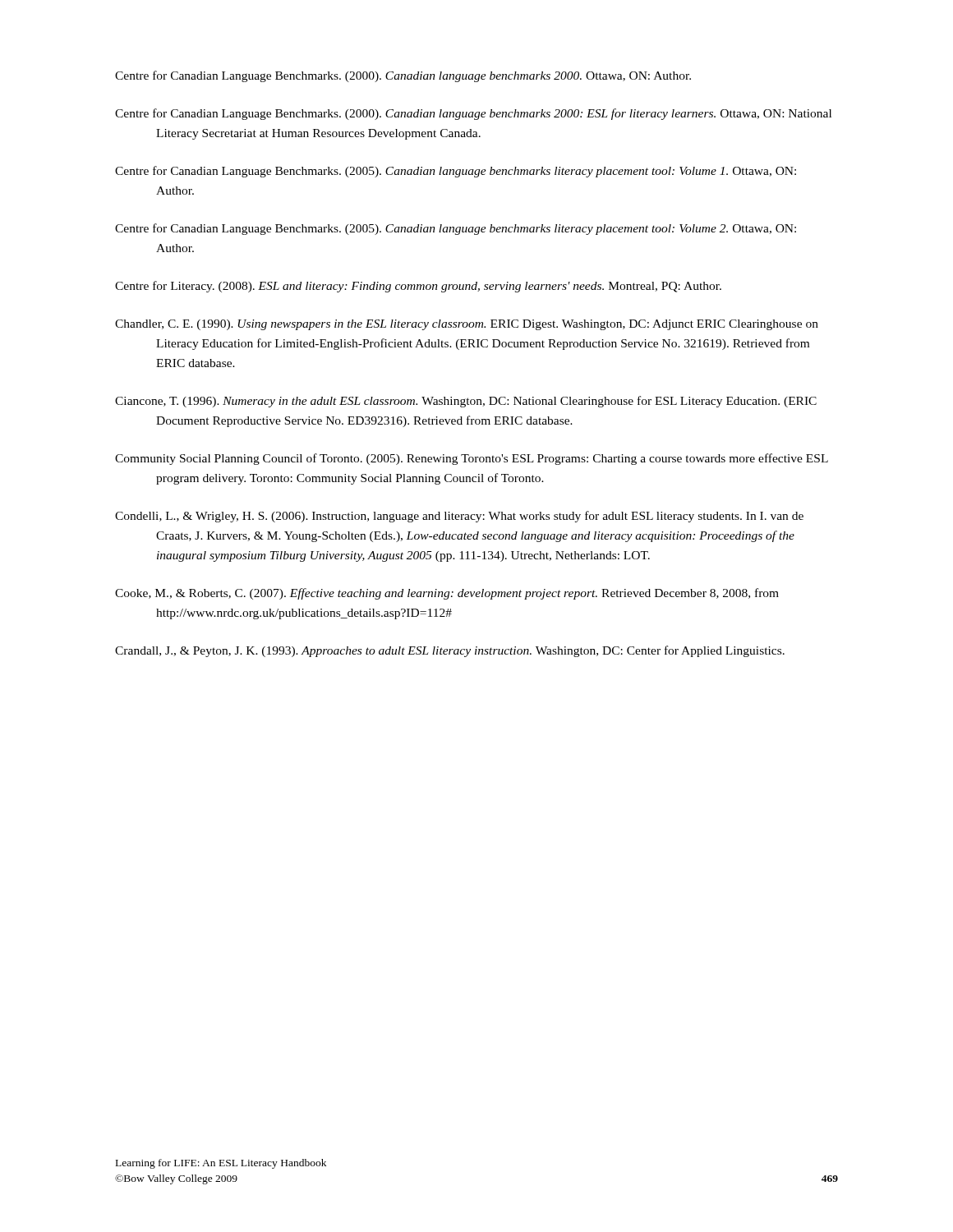
Task: Find the text block starting "Chandler, C. E. (1990). Using newspapers"
Action: click(467, 343)
